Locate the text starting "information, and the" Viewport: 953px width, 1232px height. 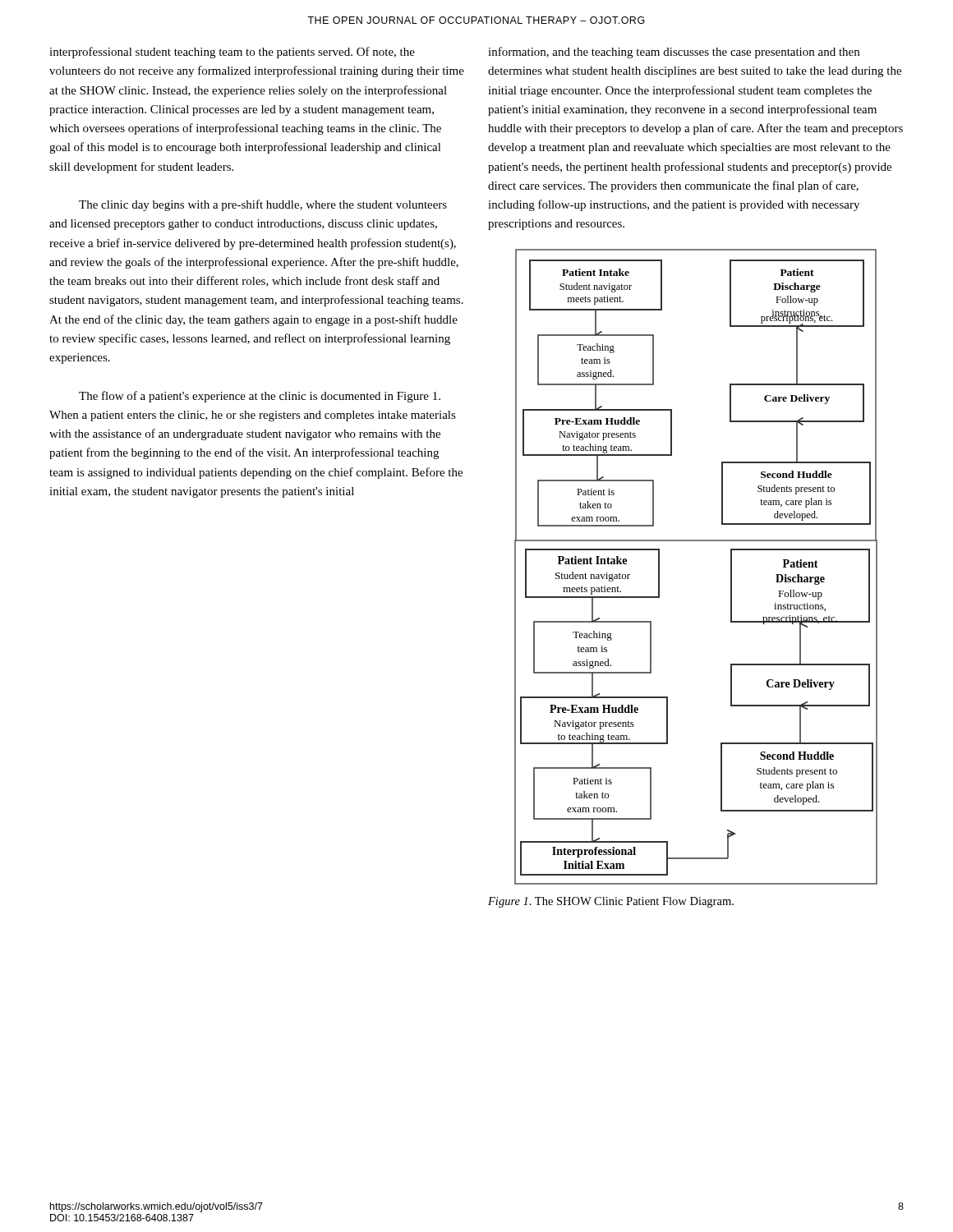(x=696, y=138)
